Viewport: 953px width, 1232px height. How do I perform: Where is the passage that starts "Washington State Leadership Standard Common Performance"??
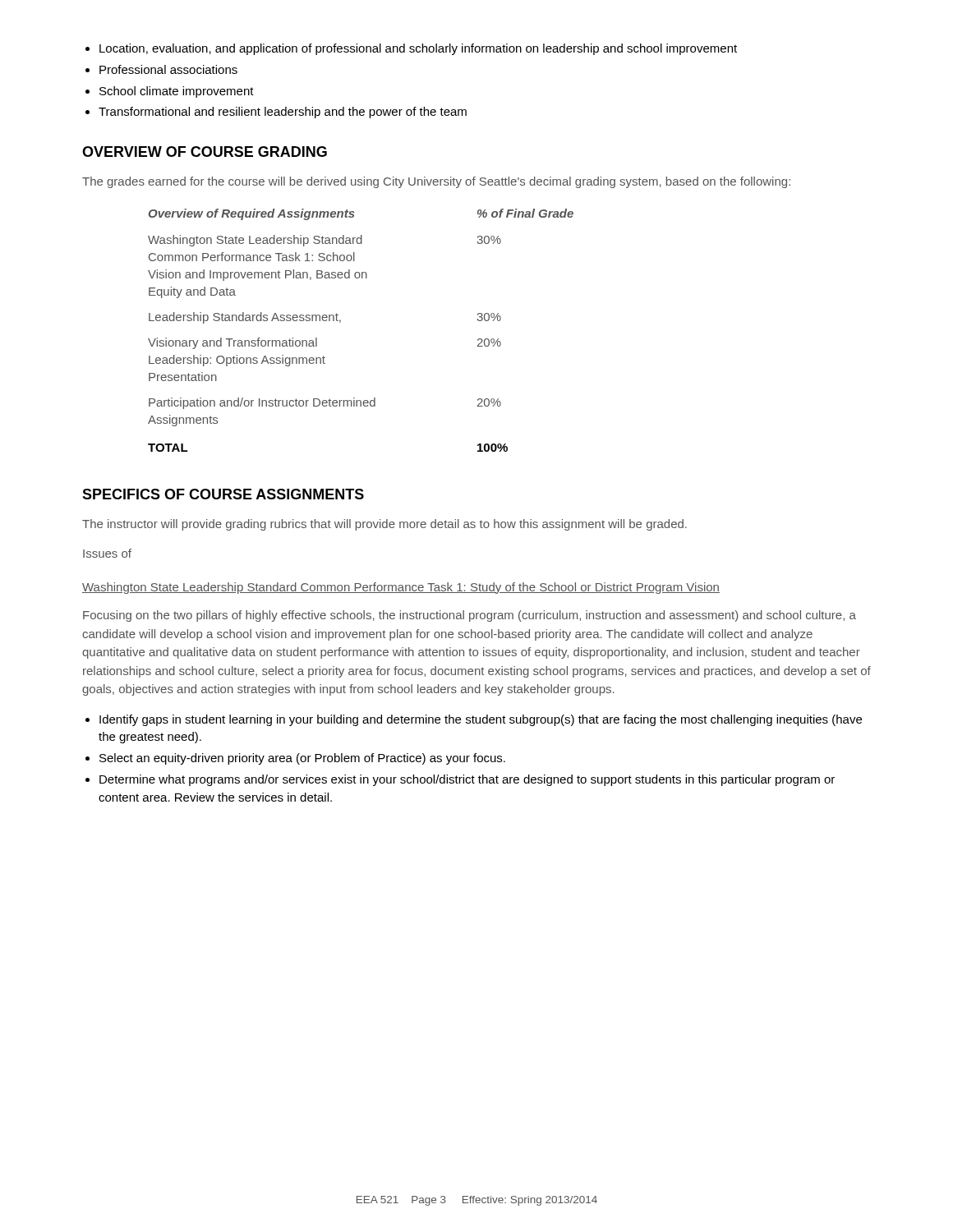(401, 586)
